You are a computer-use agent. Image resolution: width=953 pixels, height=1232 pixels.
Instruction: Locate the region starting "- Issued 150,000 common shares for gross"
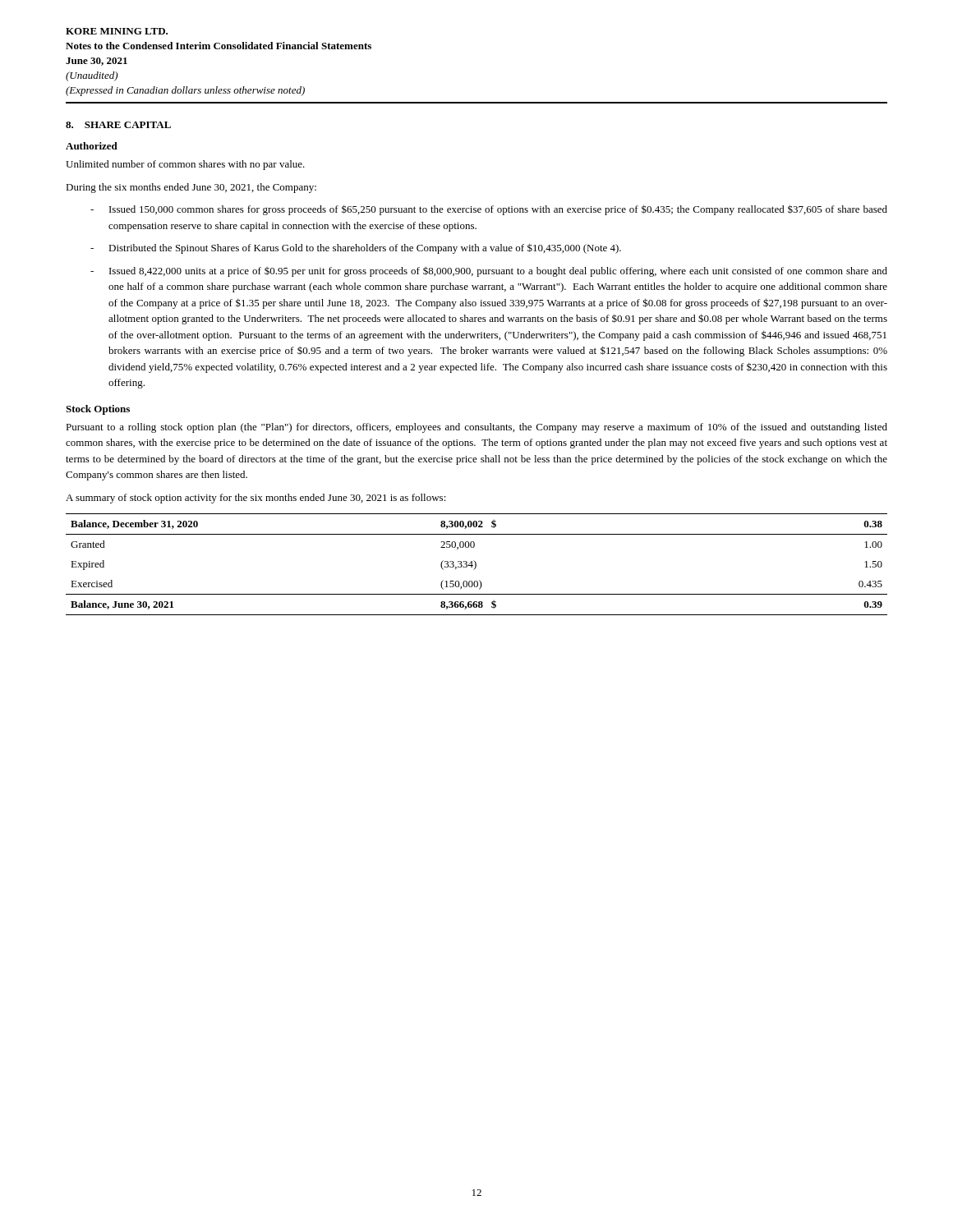pyautogui.click(x=489, y=217)
